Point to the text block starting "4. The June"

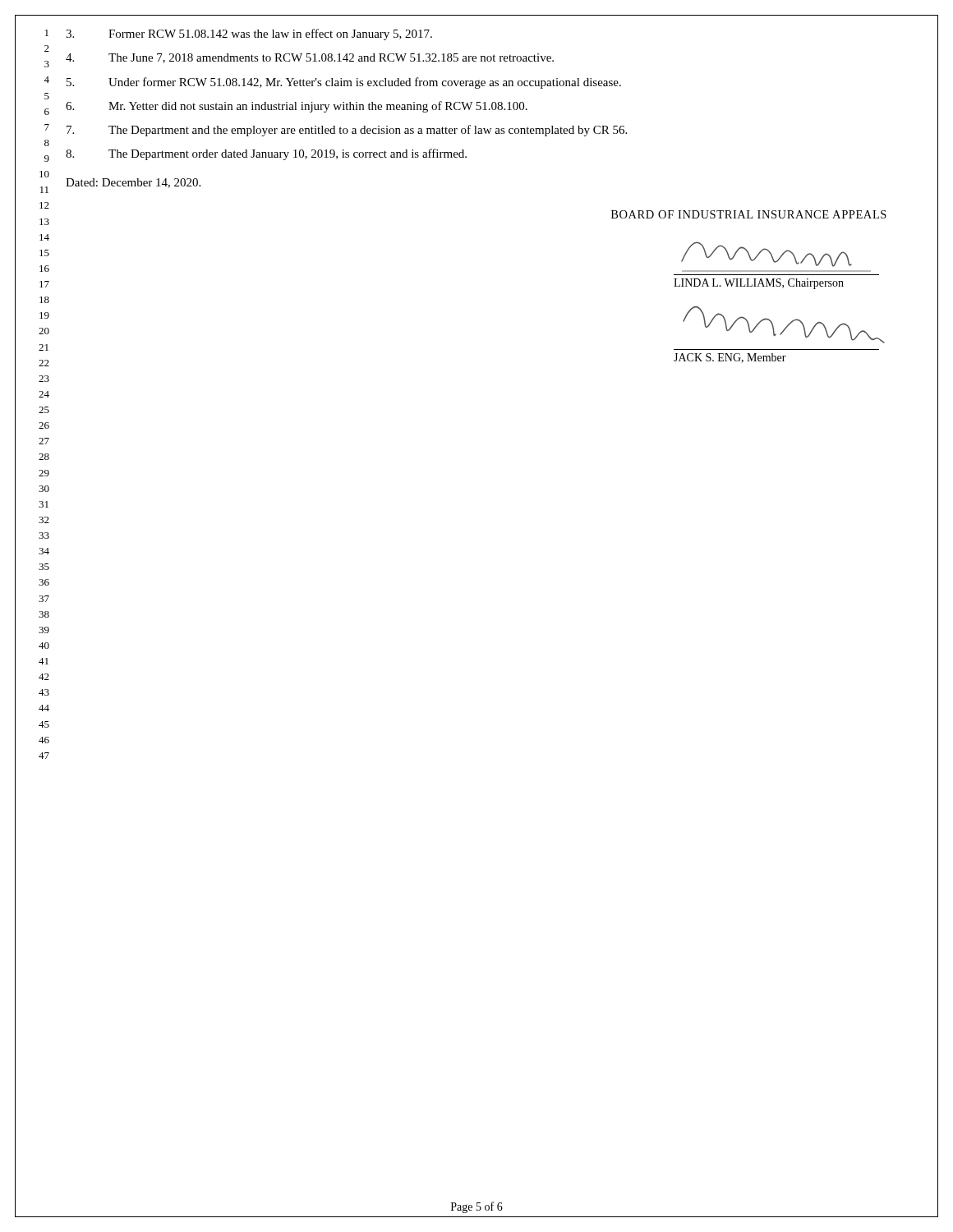coord(485,58)
